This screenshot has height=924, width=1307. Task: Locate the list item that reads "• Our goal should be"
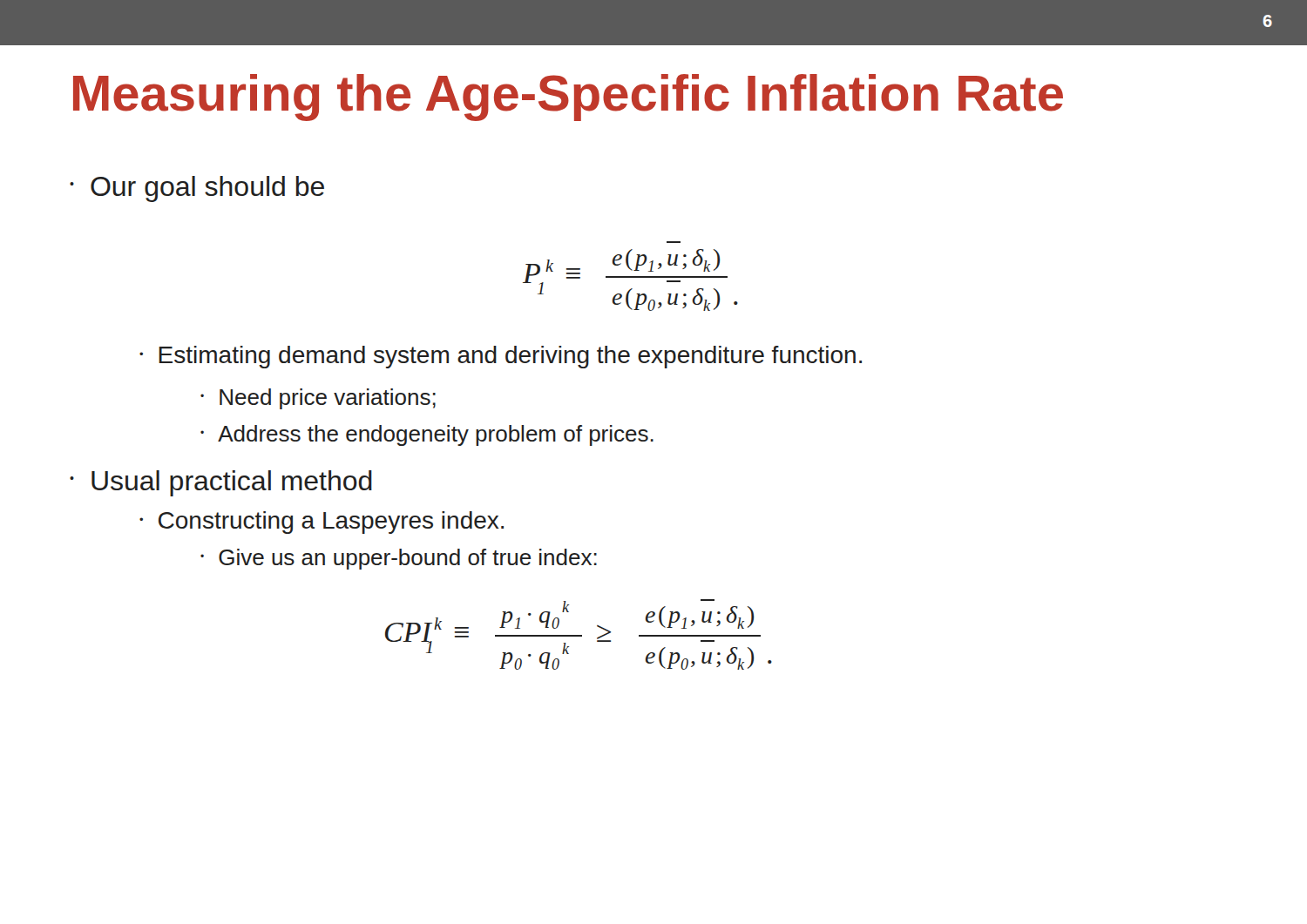coord(197,186)
